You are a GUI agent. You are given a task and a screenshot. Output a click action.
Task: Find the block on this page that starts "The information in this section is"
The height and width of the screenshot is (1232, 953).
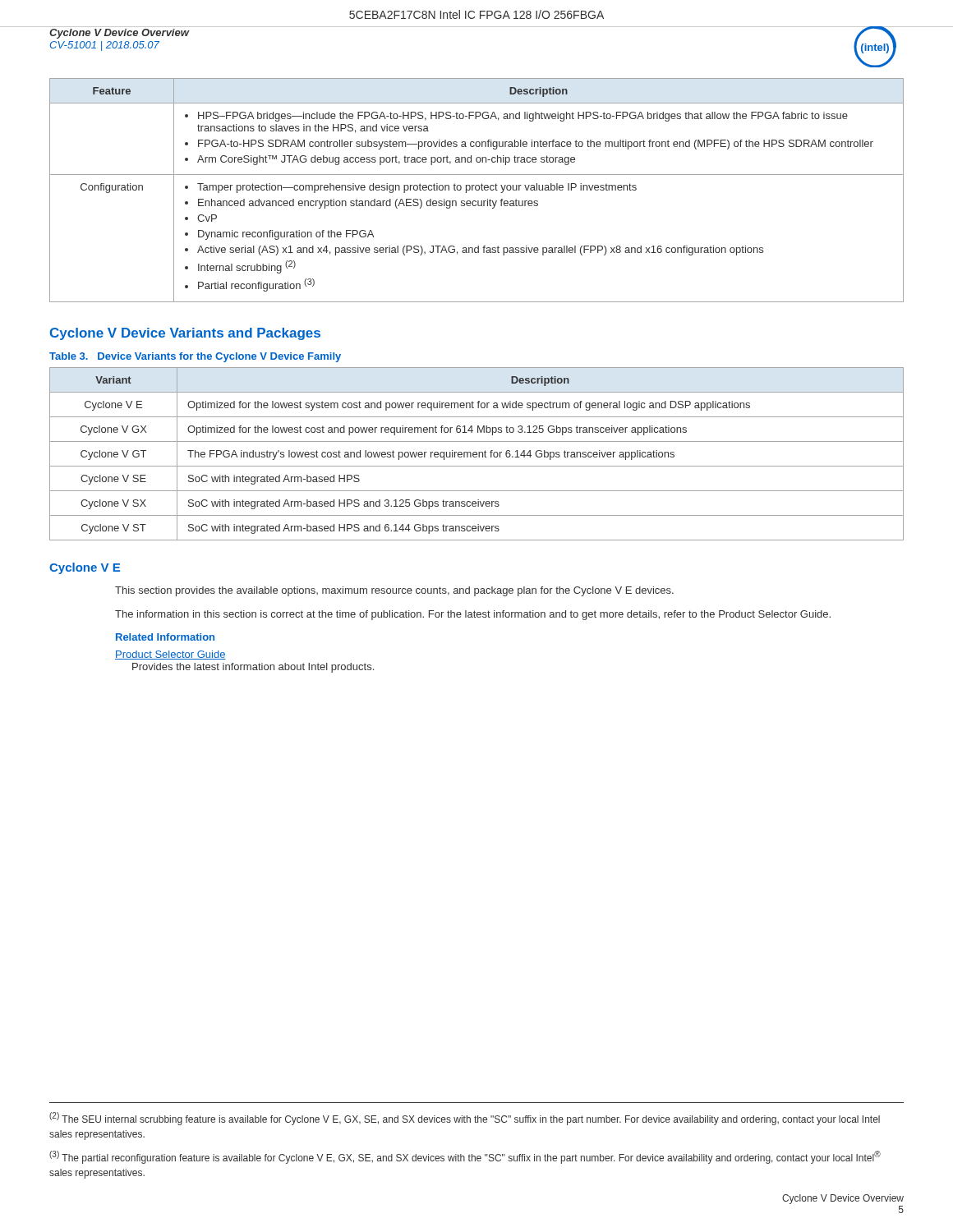coord(473,614)
